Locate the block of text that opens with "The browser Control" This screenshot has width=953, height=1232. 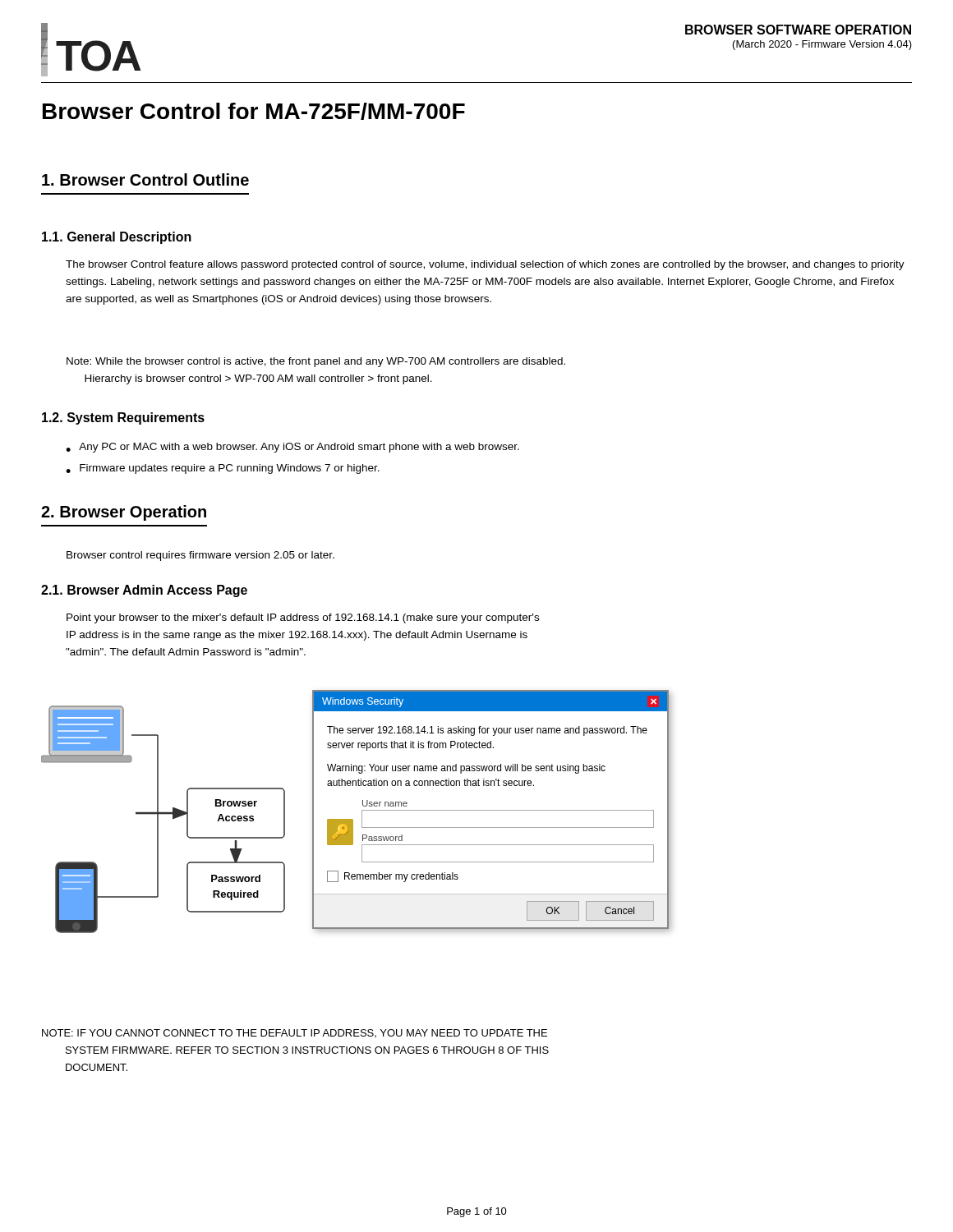(x=485, y=281)
